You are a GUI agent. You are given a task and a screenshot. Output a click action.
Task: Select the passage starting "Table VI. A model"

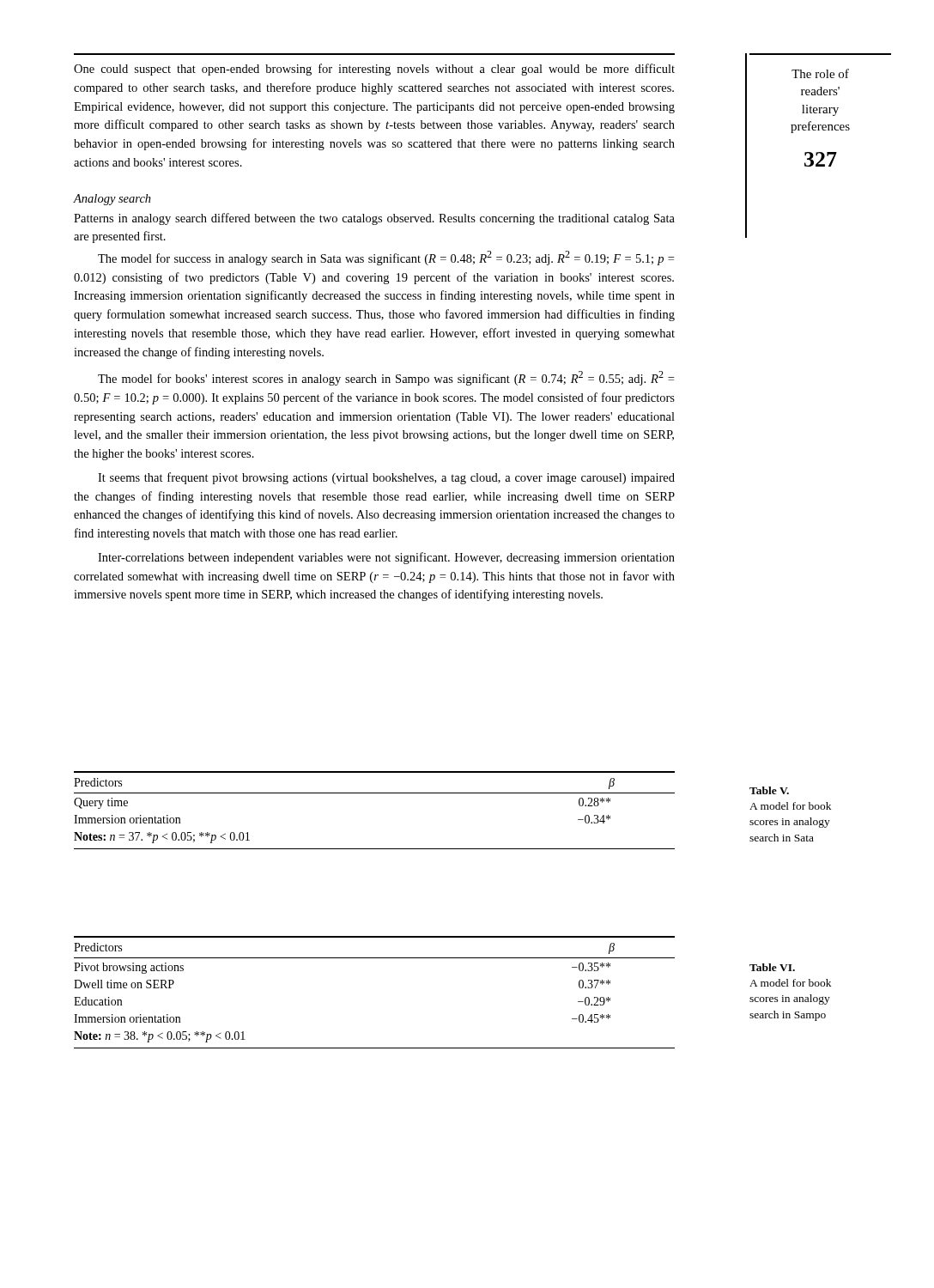(x=790, y=991)
